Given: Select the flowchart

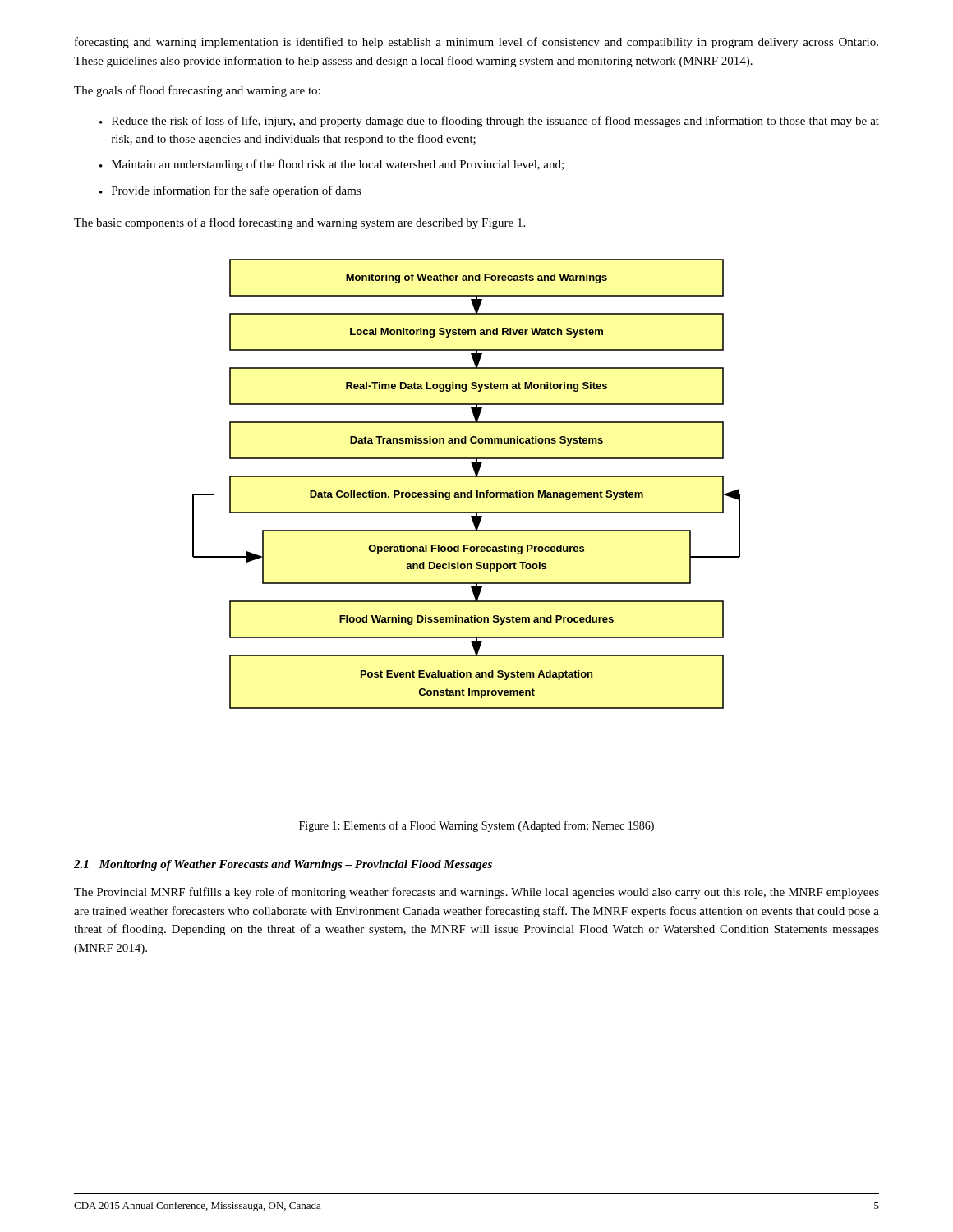Looking at the screenshot, I should pyautogui.click(x=476, y=532).
